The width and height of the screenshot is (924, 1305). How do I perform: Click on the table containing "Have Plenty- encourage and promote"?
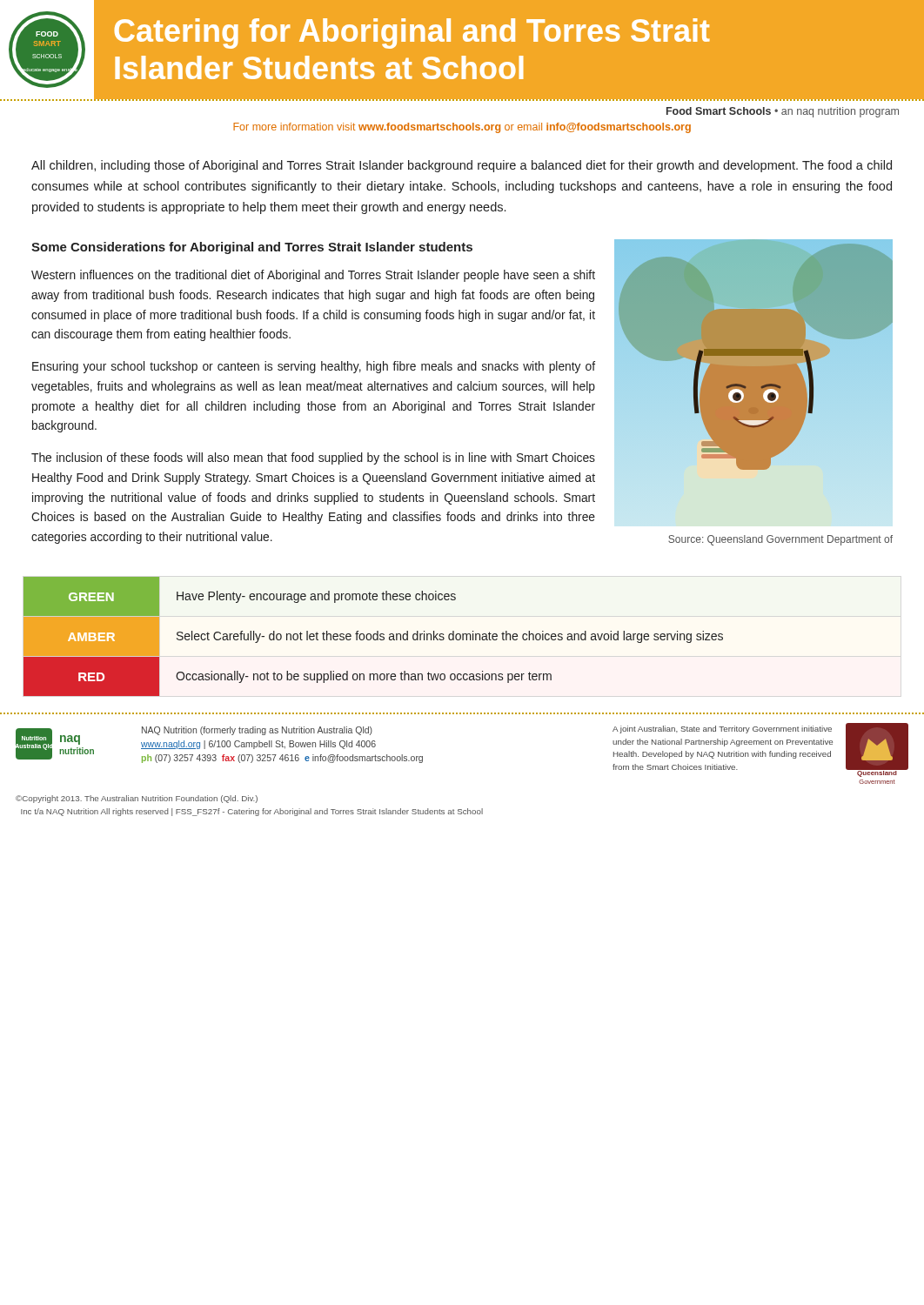pyautogui.click(x=462, y=636)
